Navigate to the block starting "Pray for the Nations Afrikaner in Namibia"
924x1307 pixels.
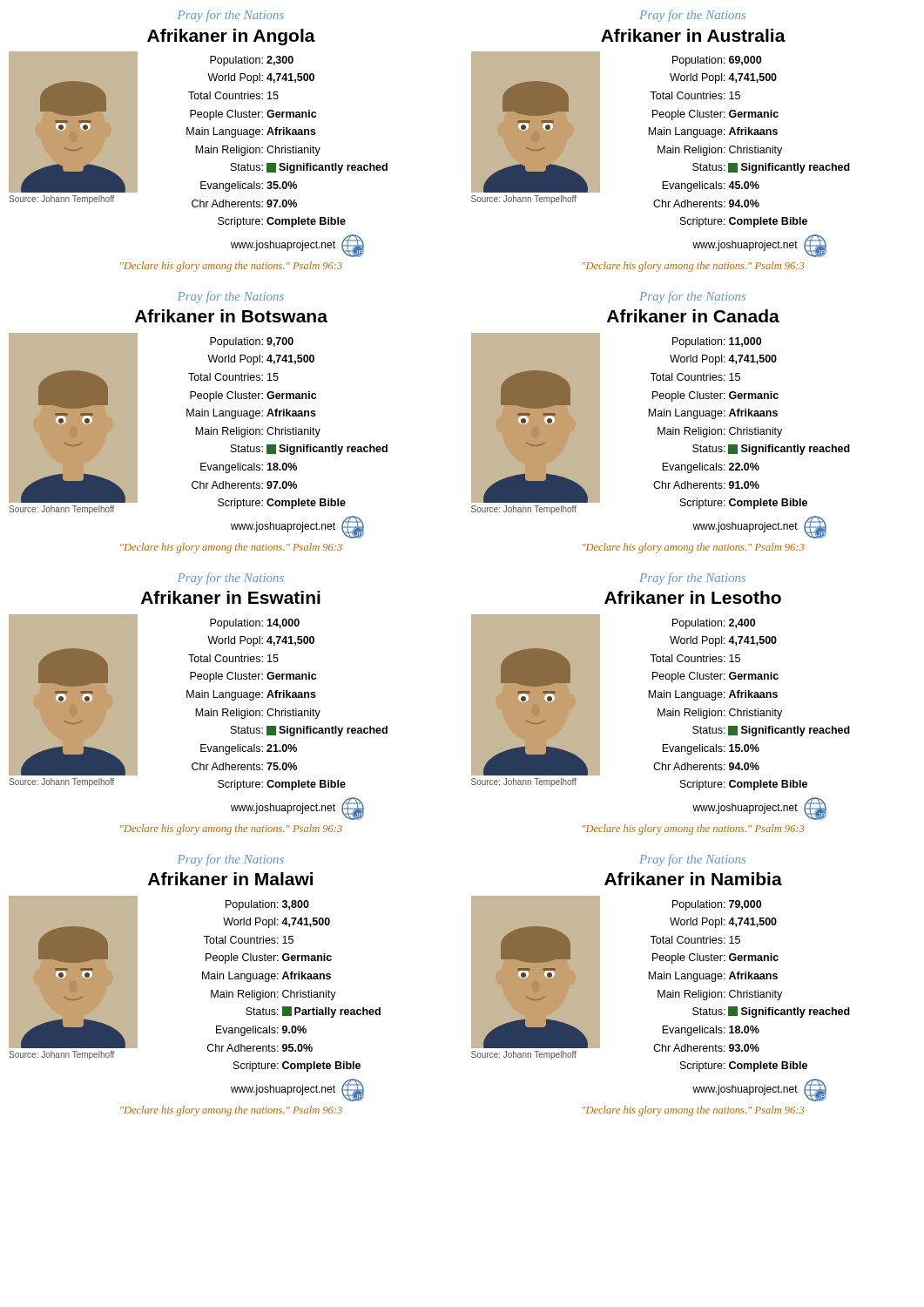point(693,871)
